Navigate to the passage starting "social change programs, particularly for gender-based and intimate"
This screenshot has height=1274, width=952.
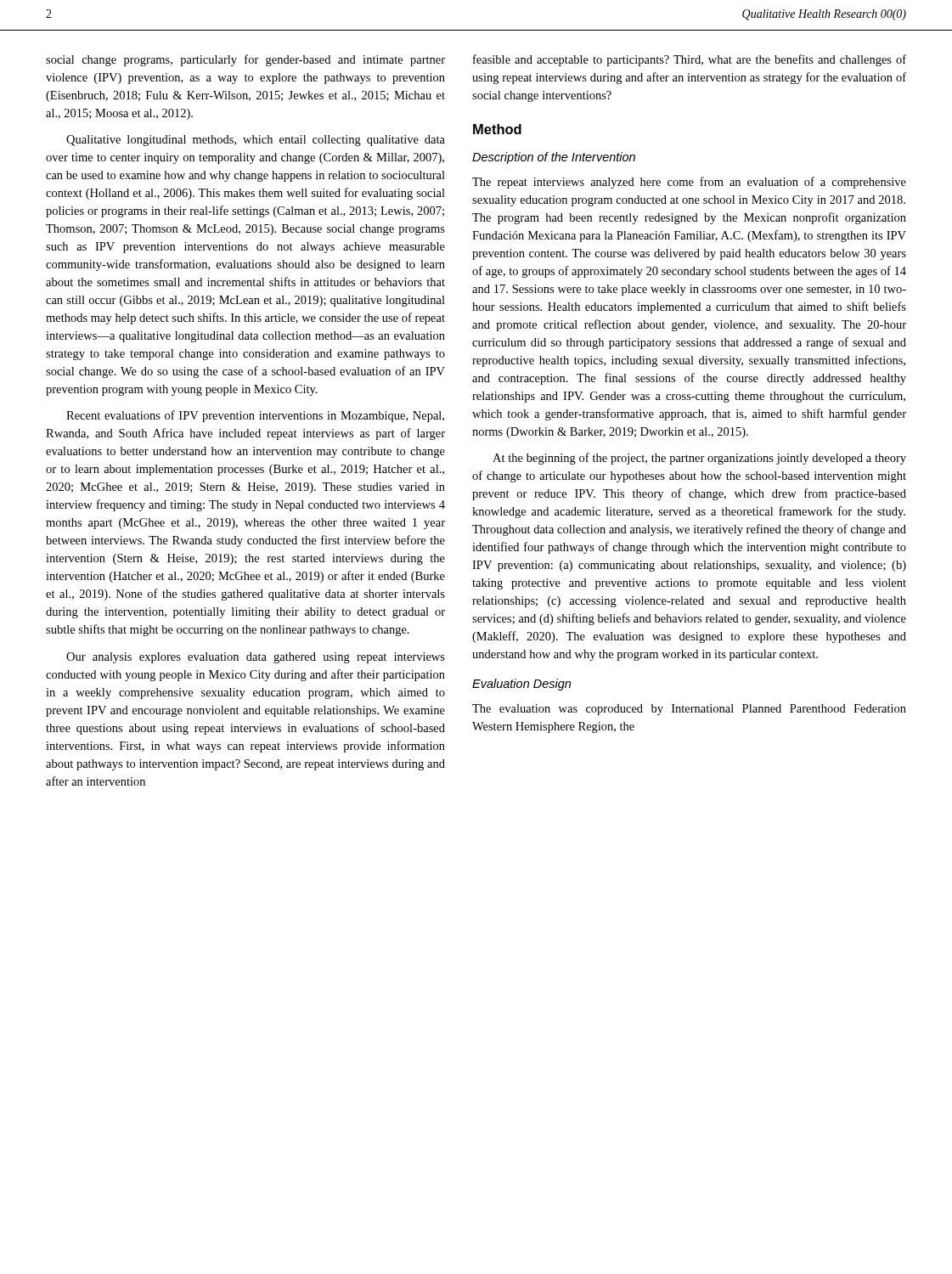[x=245, y=87]
